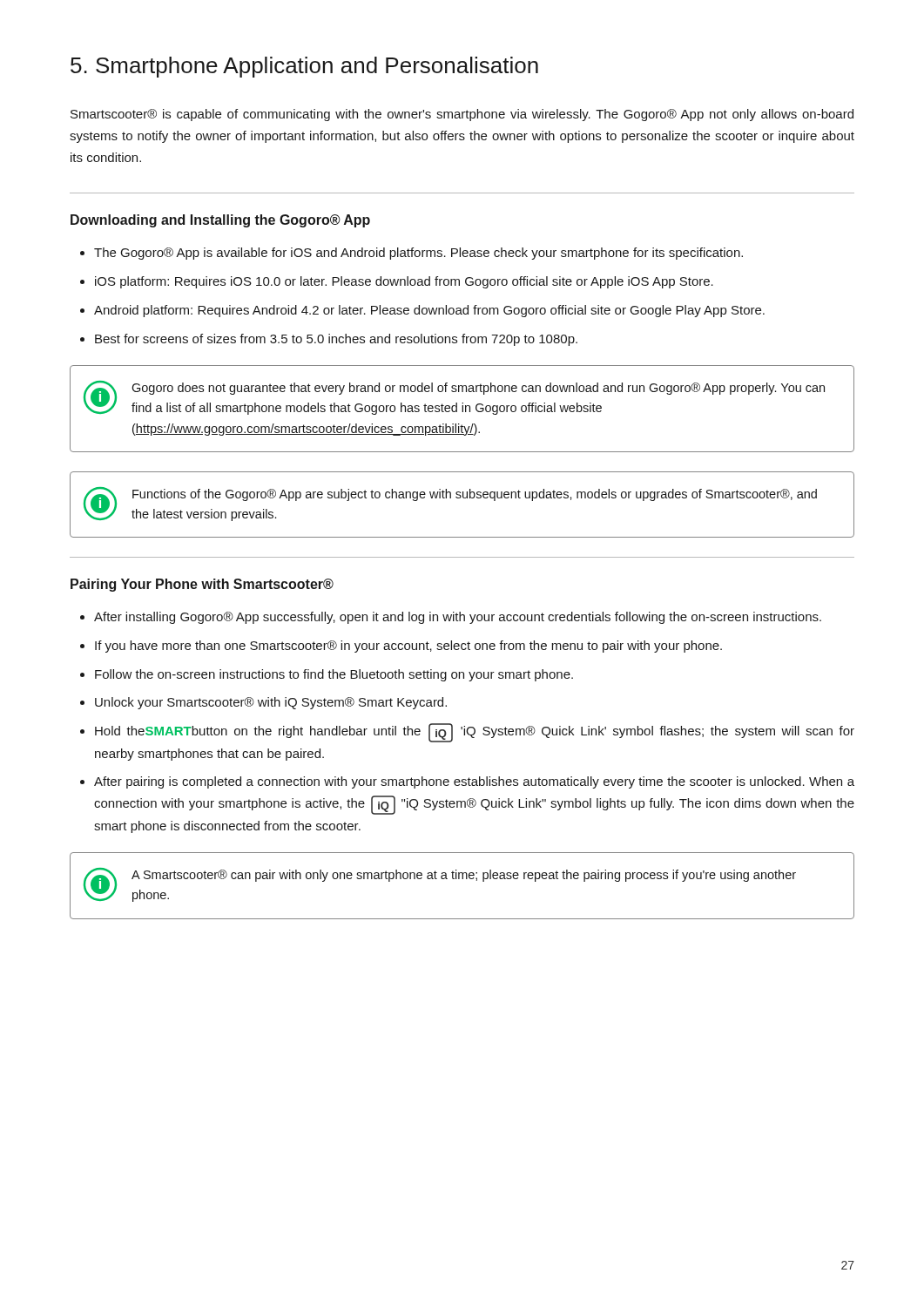Select the section header with the text "Pairing Your Phone"
Screen dimensions: 1307x924
pos(202,585)
